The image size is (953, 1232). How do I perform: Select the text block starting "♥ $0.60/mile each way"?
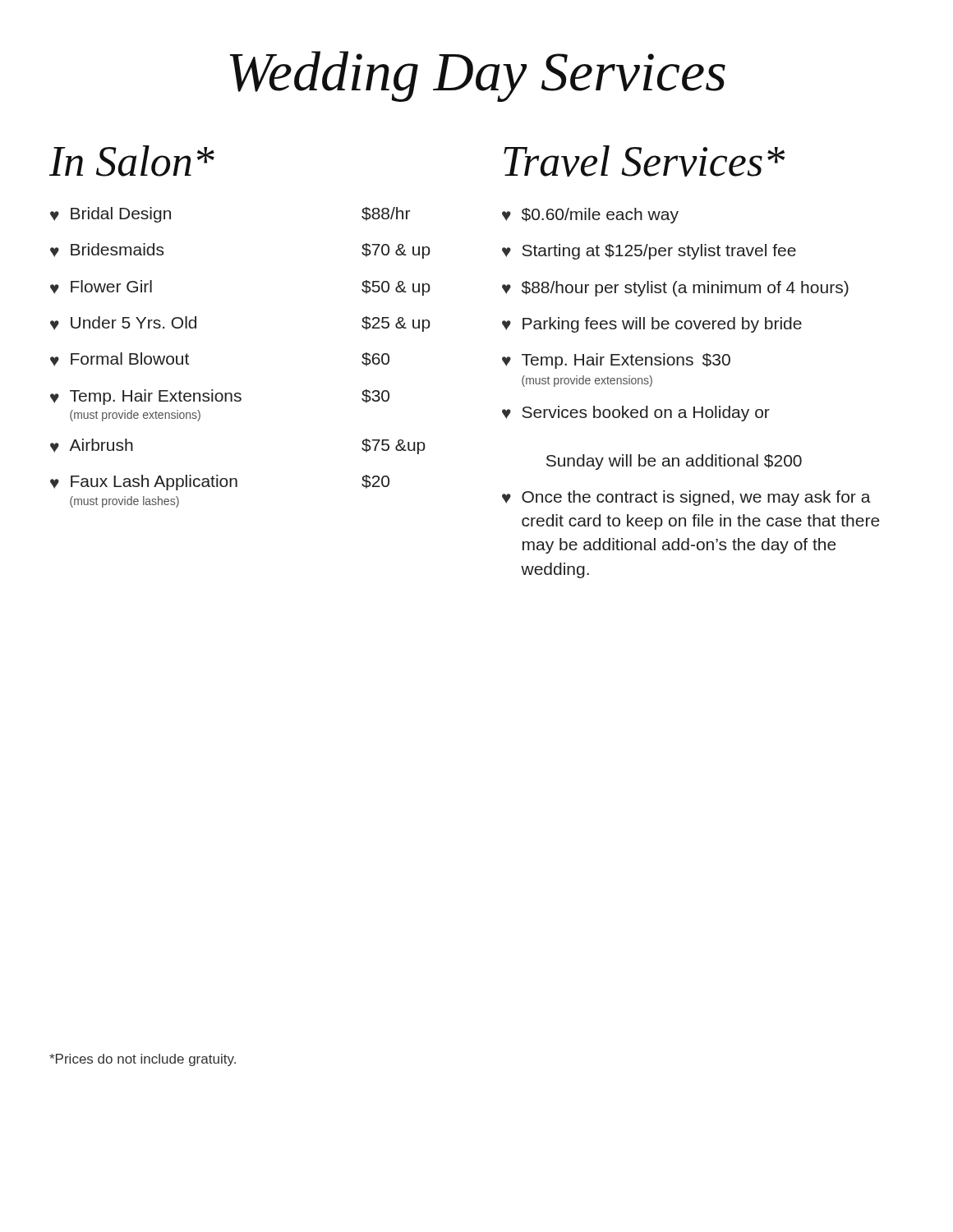click(590, 214)
